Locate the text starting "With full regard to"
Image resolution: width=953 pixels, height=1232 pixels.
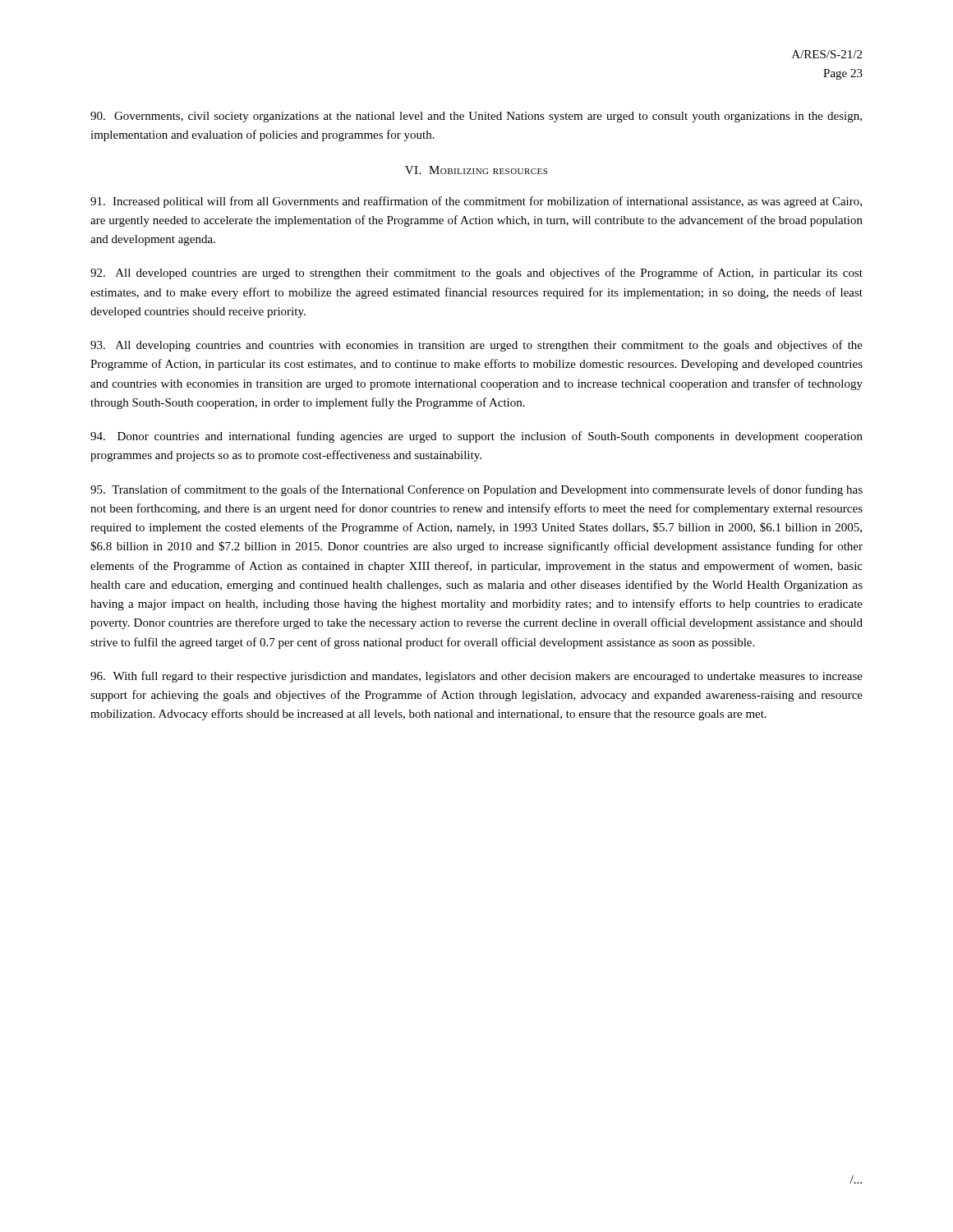pos(476,695)
